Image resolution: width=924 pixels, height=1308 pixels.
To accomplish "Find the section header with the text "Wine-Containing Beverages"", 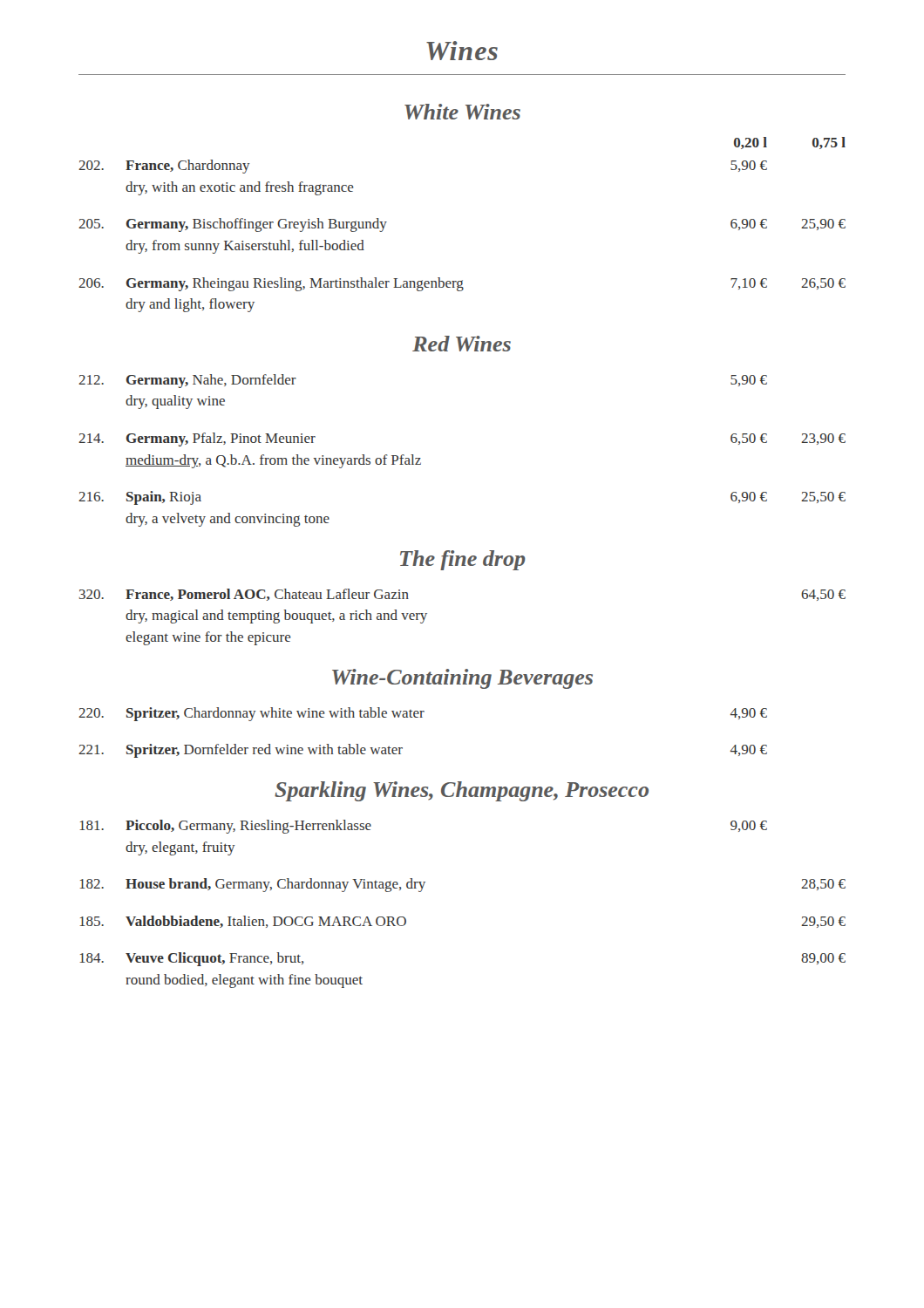I will (462, 677).
